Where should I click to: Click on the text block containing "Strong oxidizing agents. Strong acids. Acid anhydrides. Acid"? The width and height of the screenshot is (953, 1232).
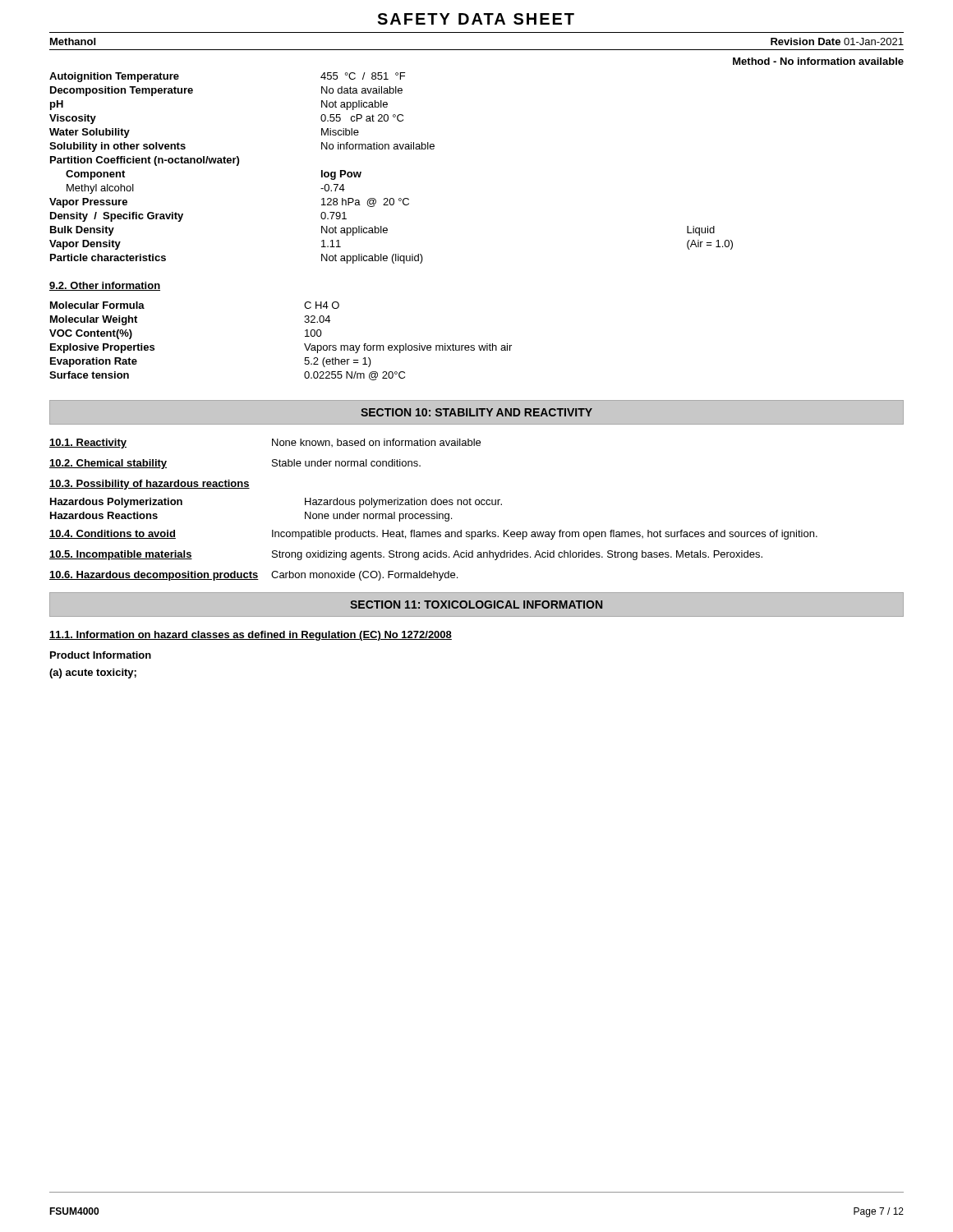pyautogui.click(x=517, y=554)
